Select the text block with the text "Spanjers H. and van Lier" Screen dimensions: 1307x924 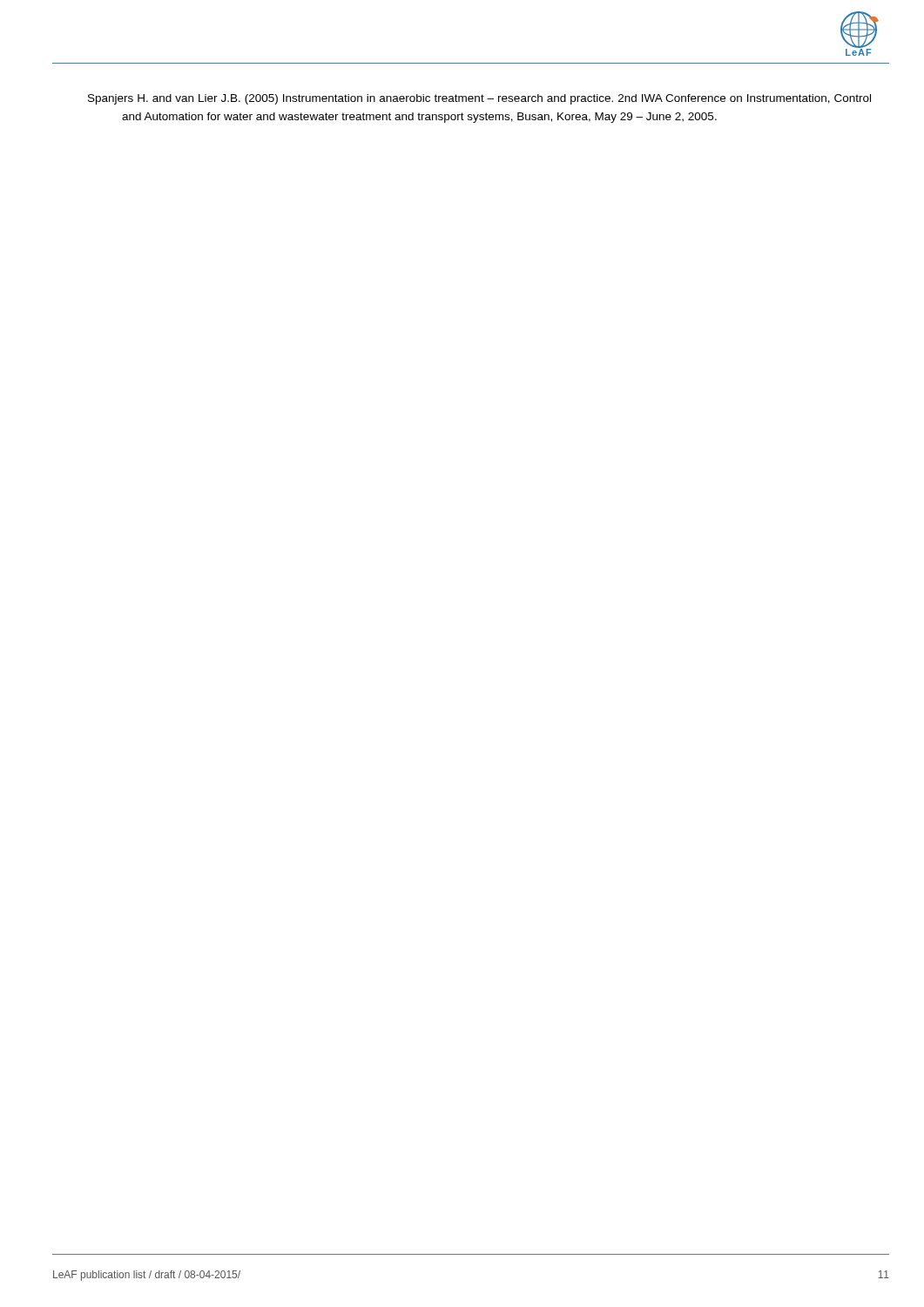click(479, 107)
